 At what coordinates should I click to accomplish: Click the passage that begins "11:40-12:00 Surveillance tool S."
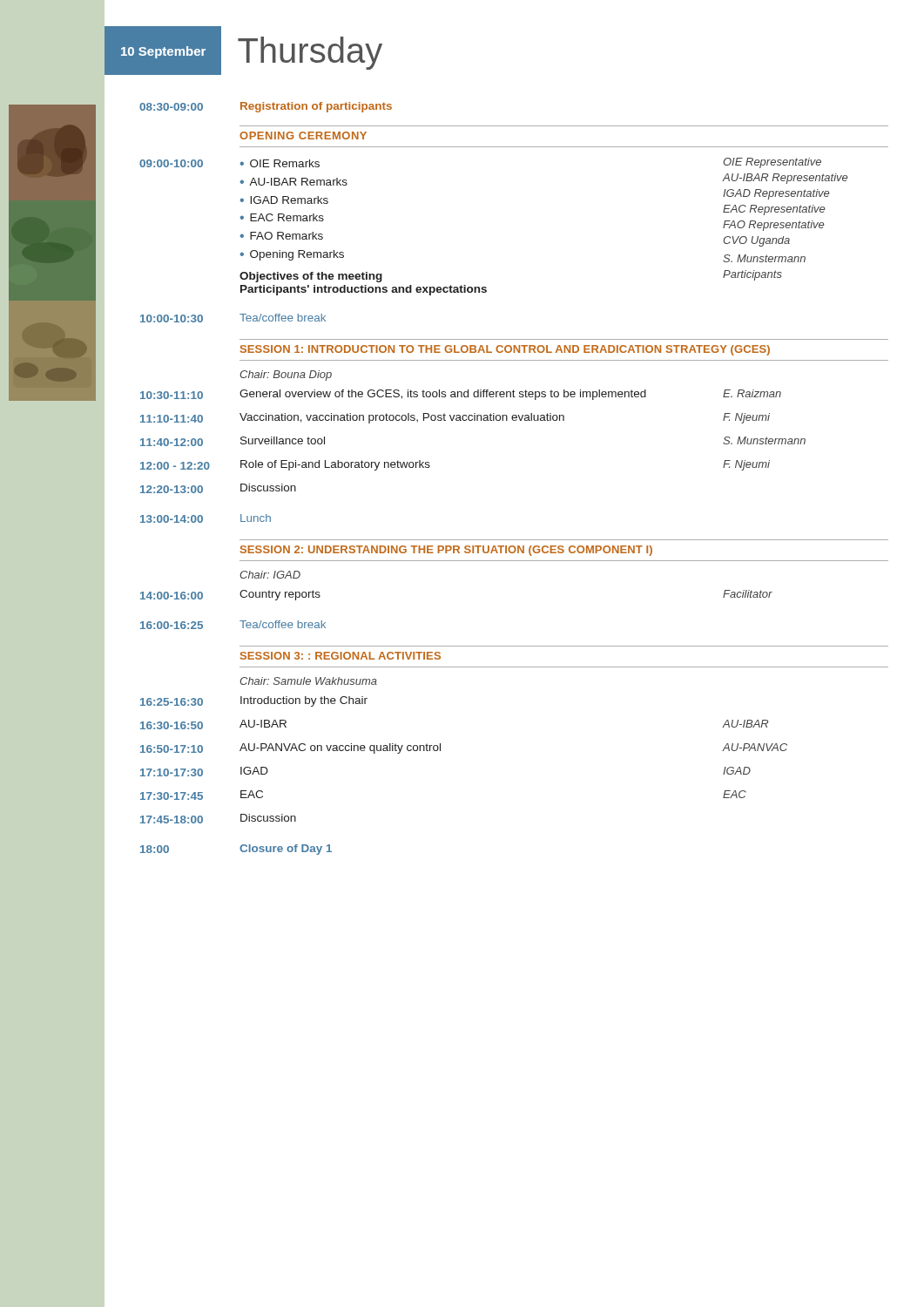coord(176,441)
